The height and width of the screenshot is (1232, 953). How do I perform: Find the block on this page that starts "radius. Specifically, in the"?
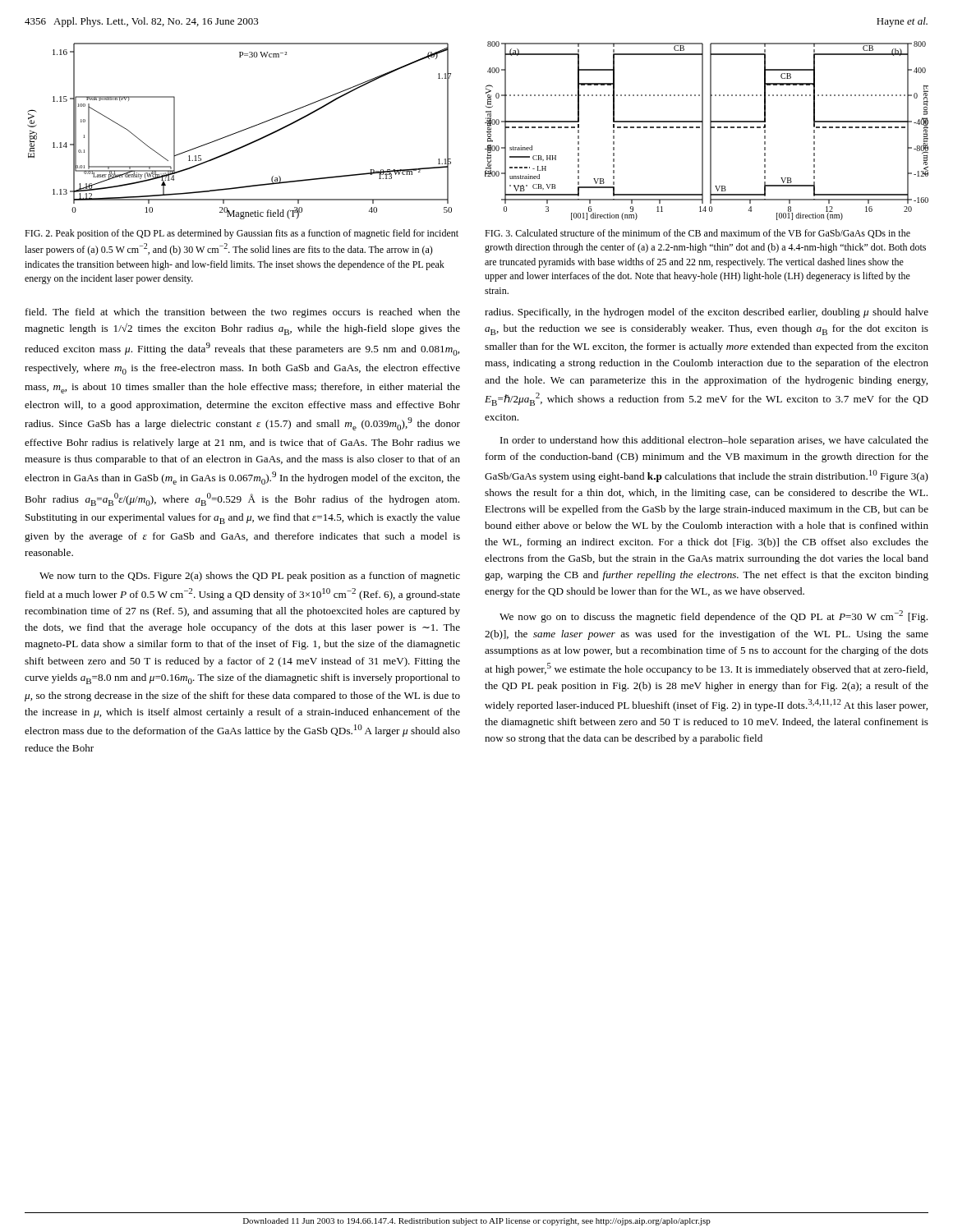click(x=707, y=525)
